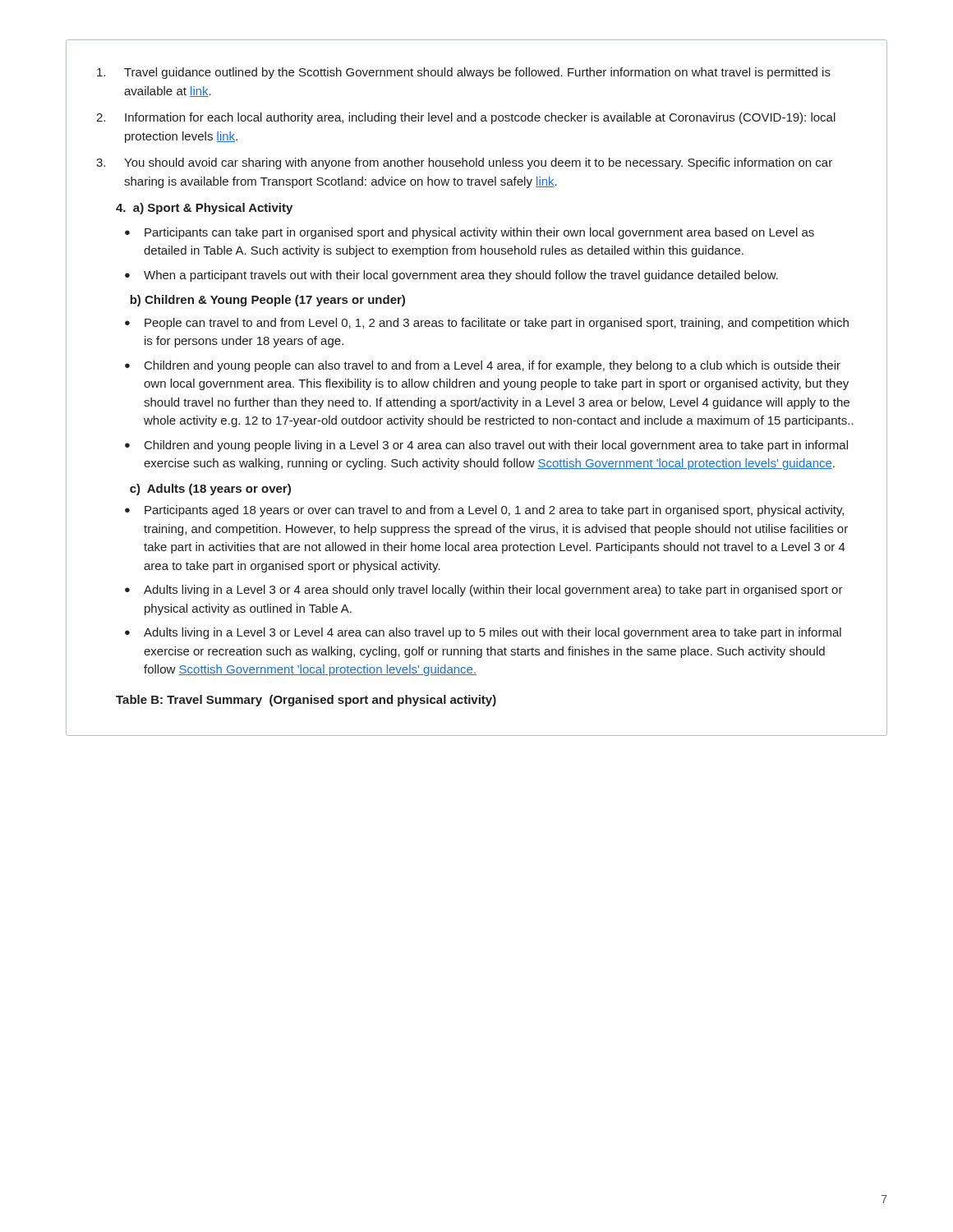This screenshot has width=953, height=1232.
Task: Find the passage starting "Table B: Travel"
Action: coord(306,699)
